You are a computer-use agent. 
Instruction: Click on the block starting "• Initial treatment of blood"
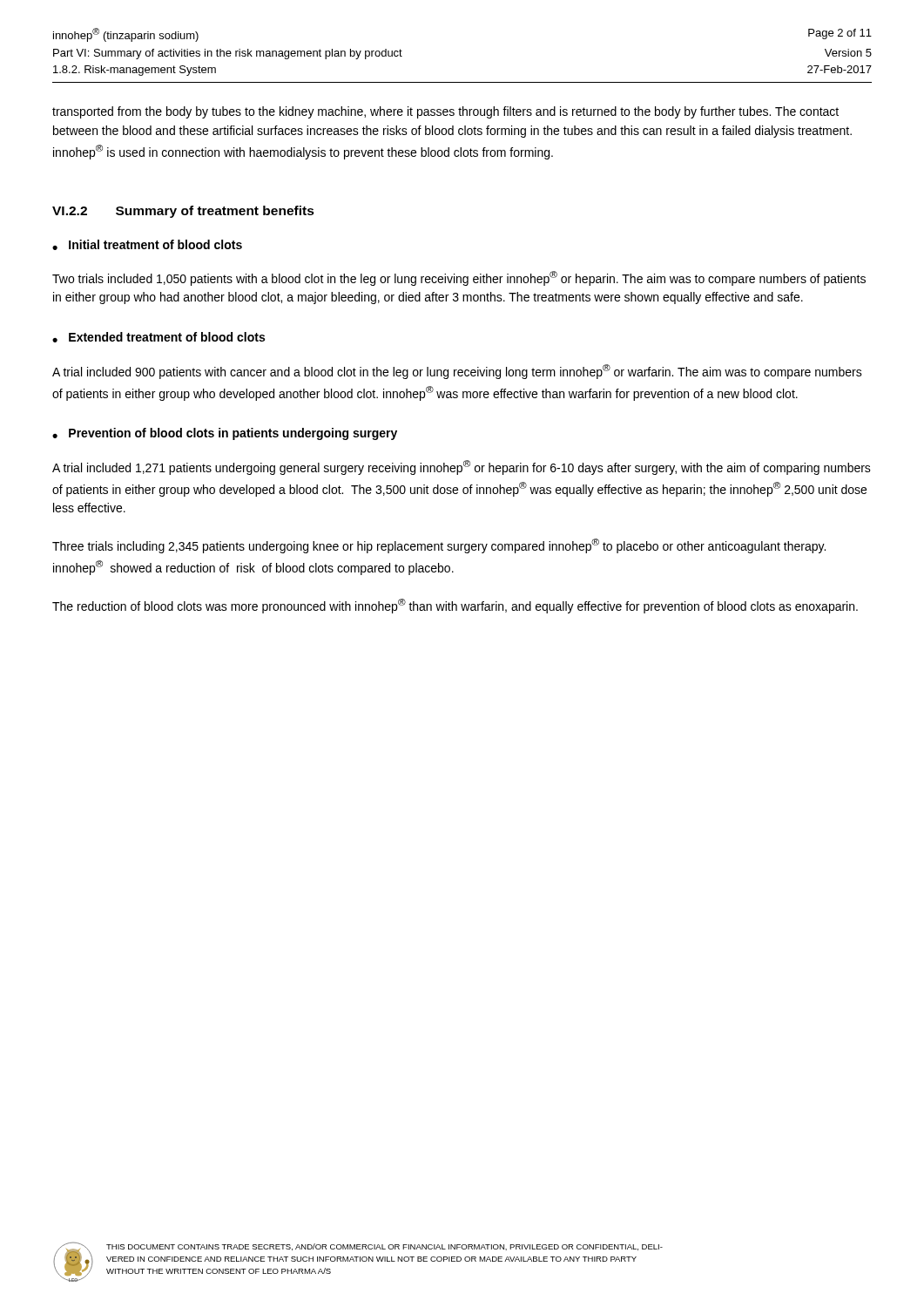pos(147,248)
